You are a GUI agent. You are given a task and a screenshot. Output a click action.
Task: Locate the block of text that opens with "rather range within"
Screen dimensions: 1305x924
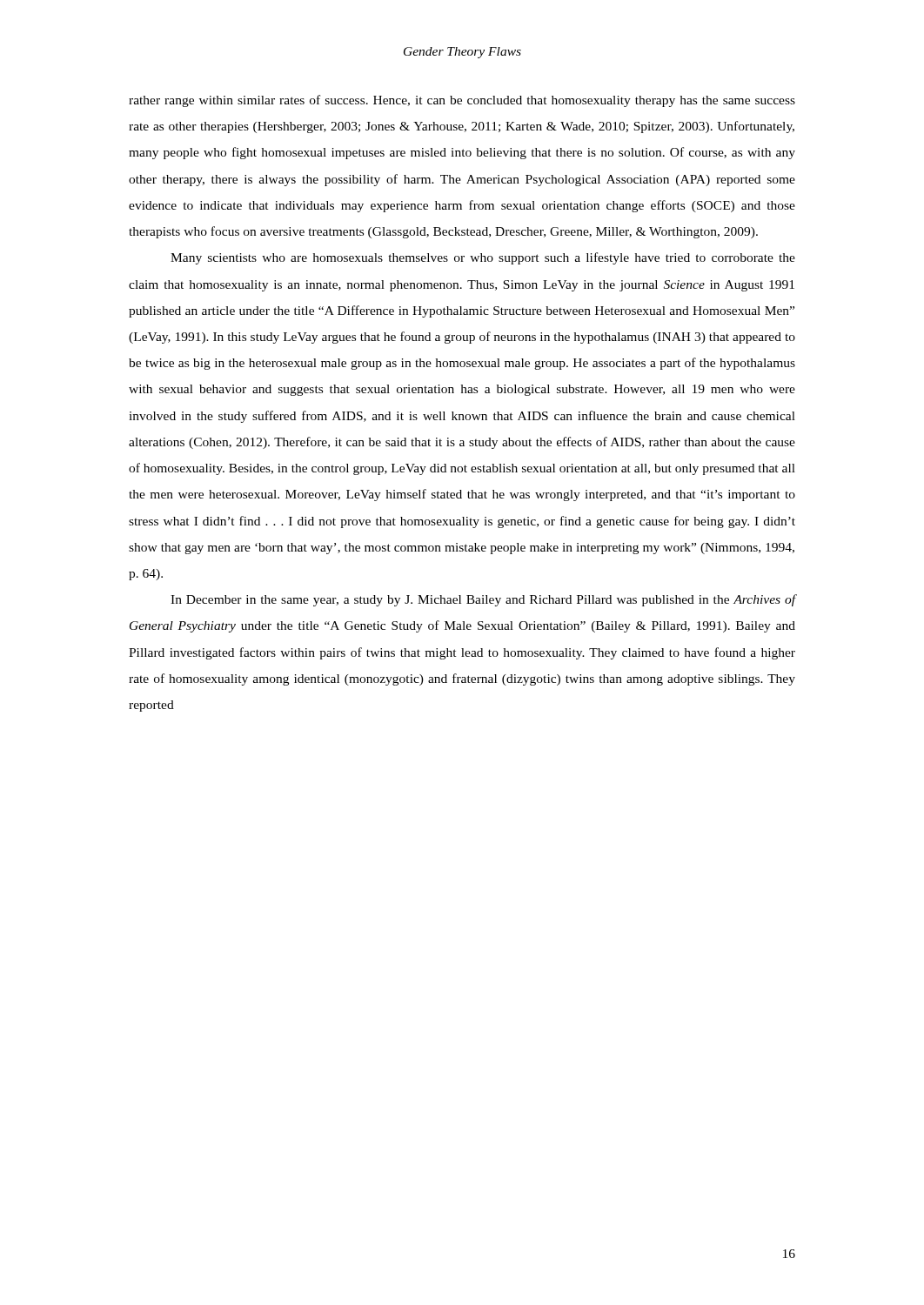462,165
